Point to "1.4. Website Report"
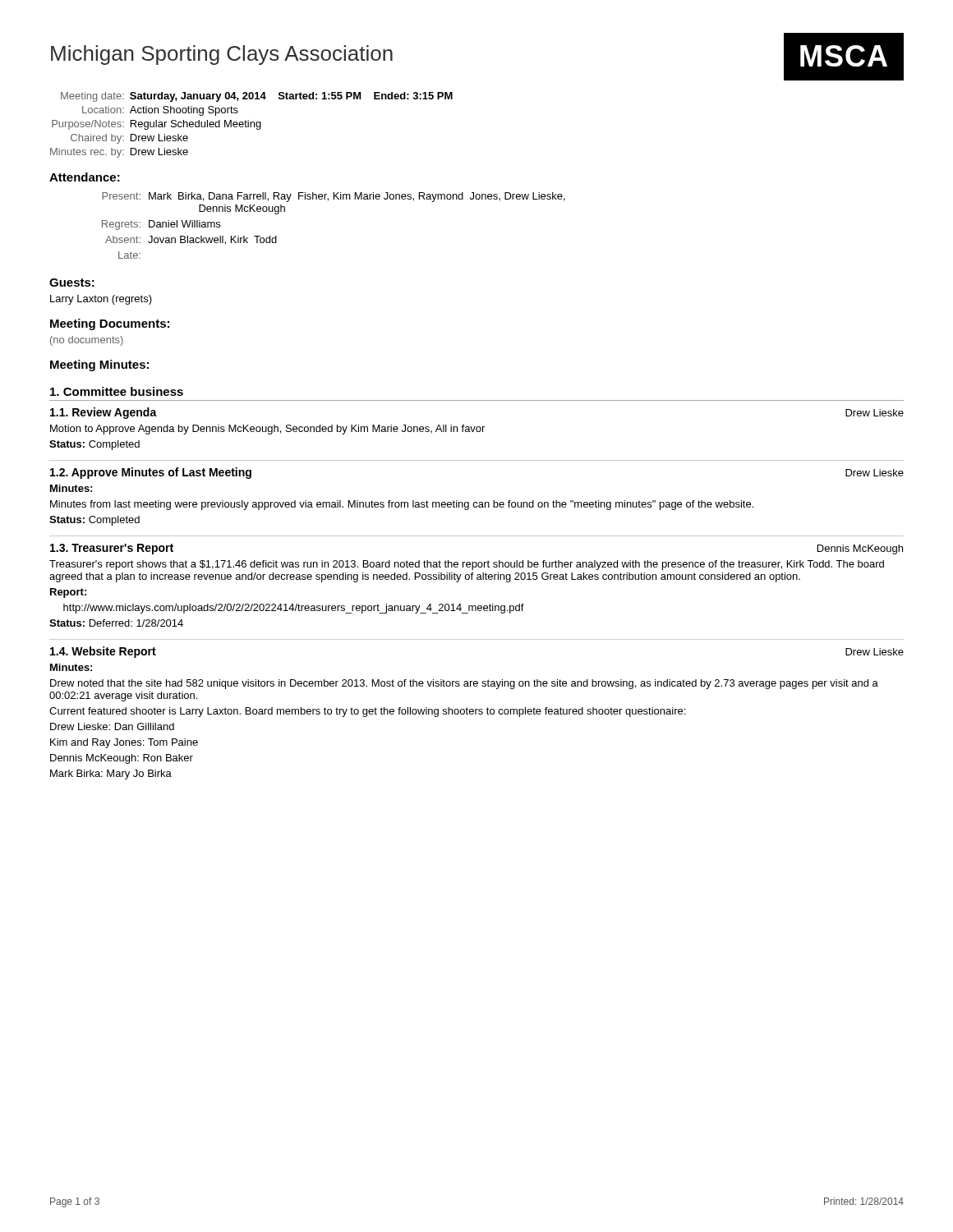 coord(103,651)
